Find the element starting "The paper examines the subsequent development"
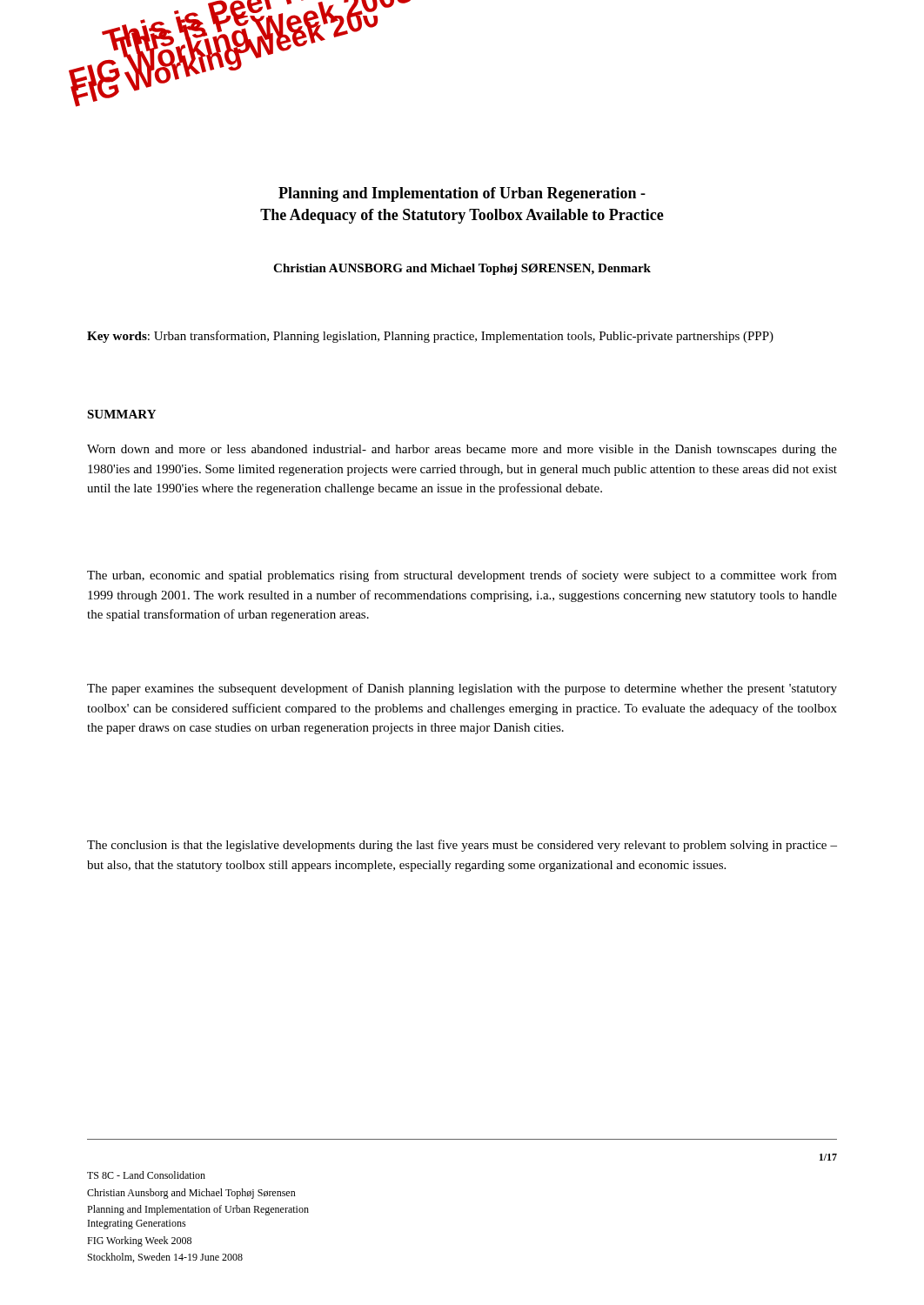The image size is (924, 1305). click(x=462, y=708)
